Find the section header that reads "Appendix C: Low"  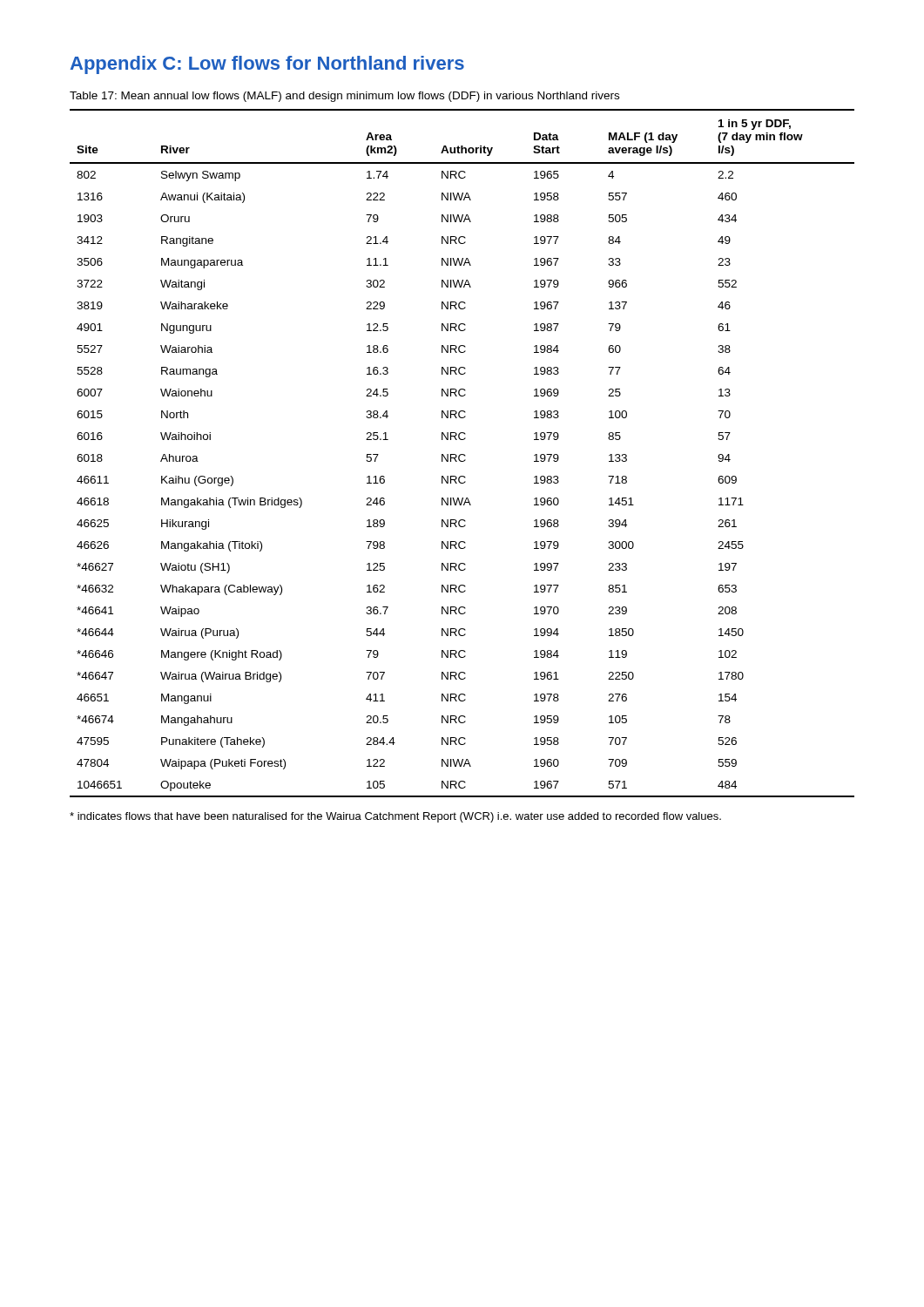(462, 64)
